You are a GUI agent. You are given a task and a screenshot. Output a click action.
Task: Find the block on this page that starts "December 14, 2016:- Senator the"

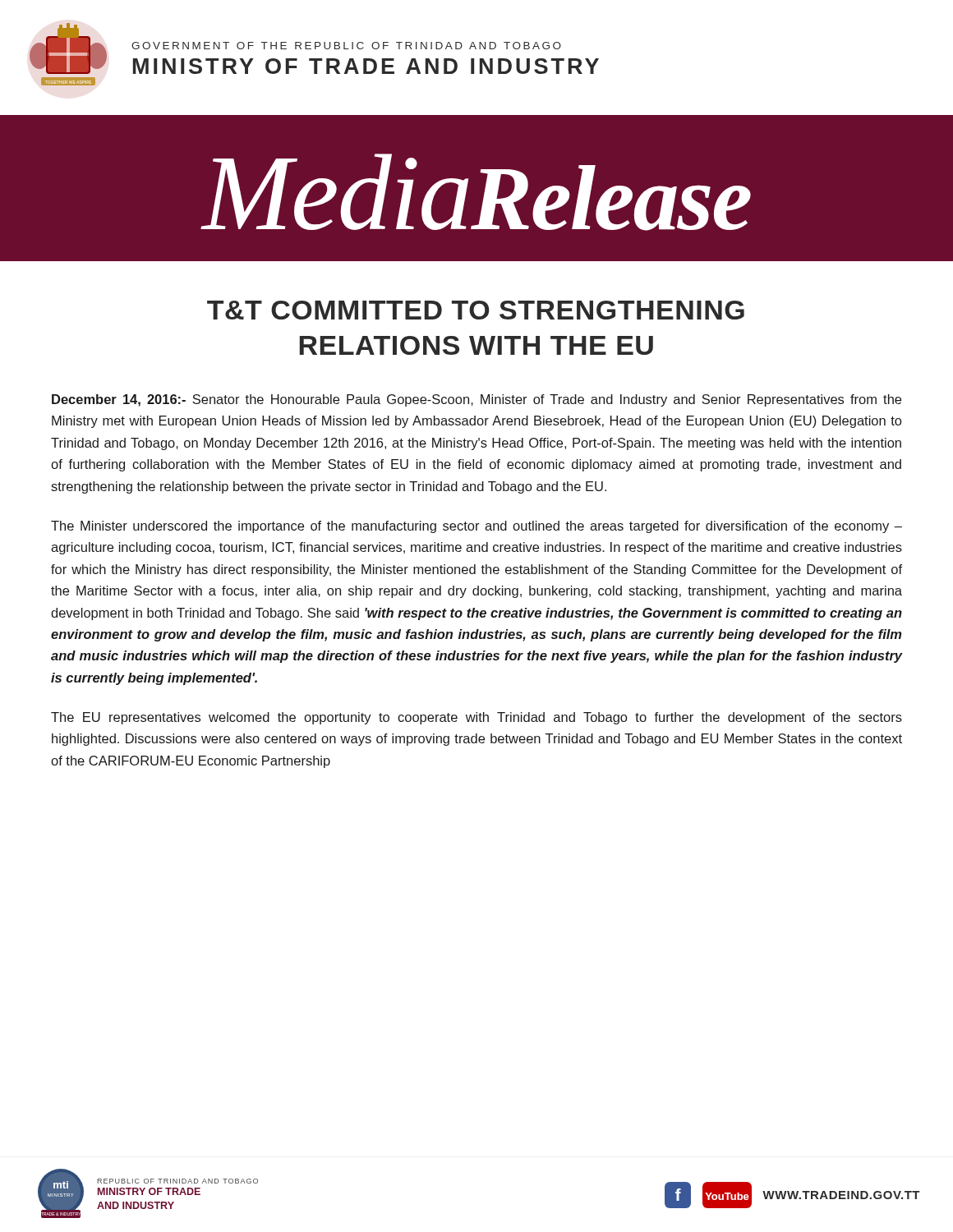(x=476, y=443)
